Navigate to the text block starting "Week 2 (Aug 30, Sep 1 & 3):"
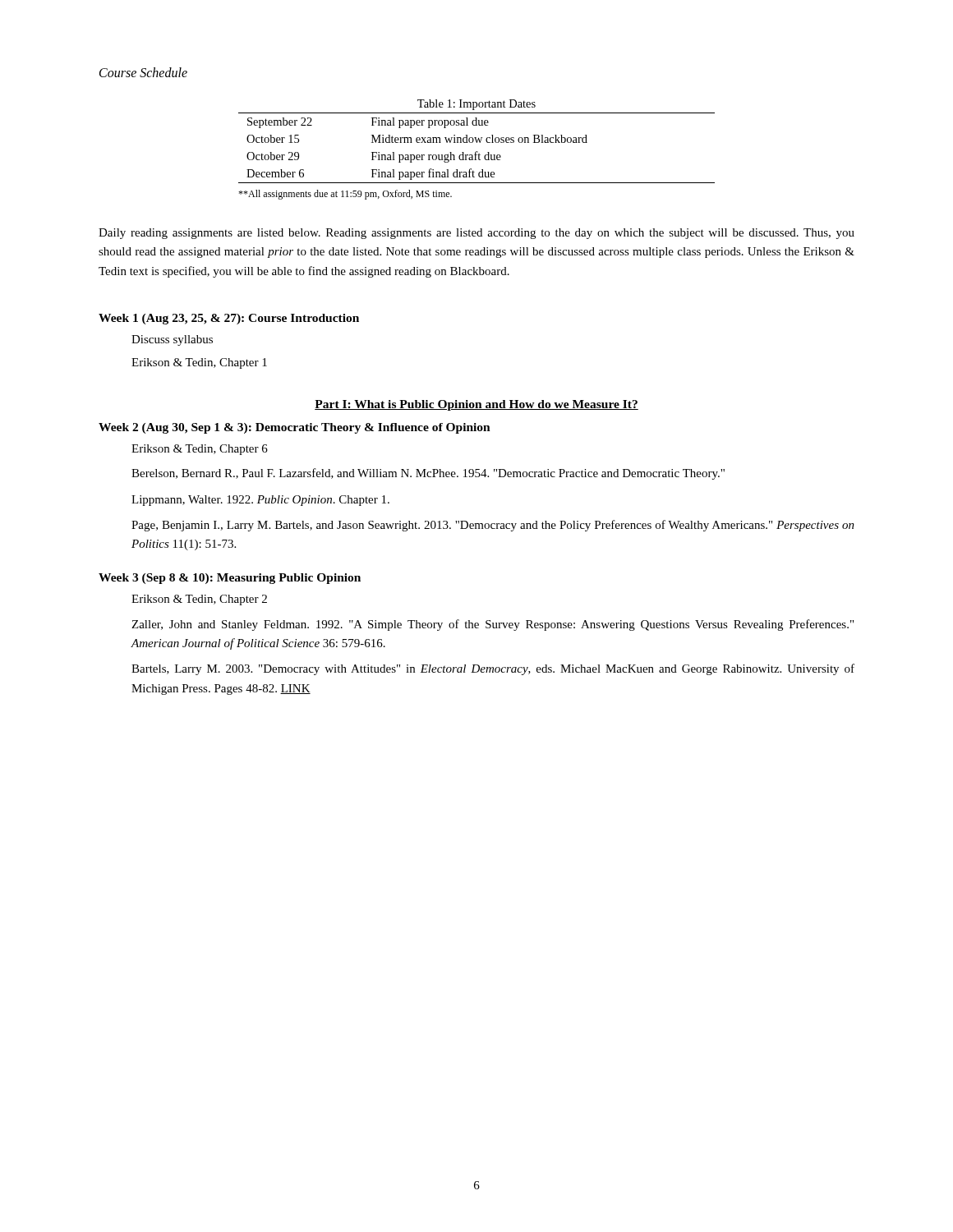The width and height of the screenshot is (953, 1232). [x=294, y=426]
